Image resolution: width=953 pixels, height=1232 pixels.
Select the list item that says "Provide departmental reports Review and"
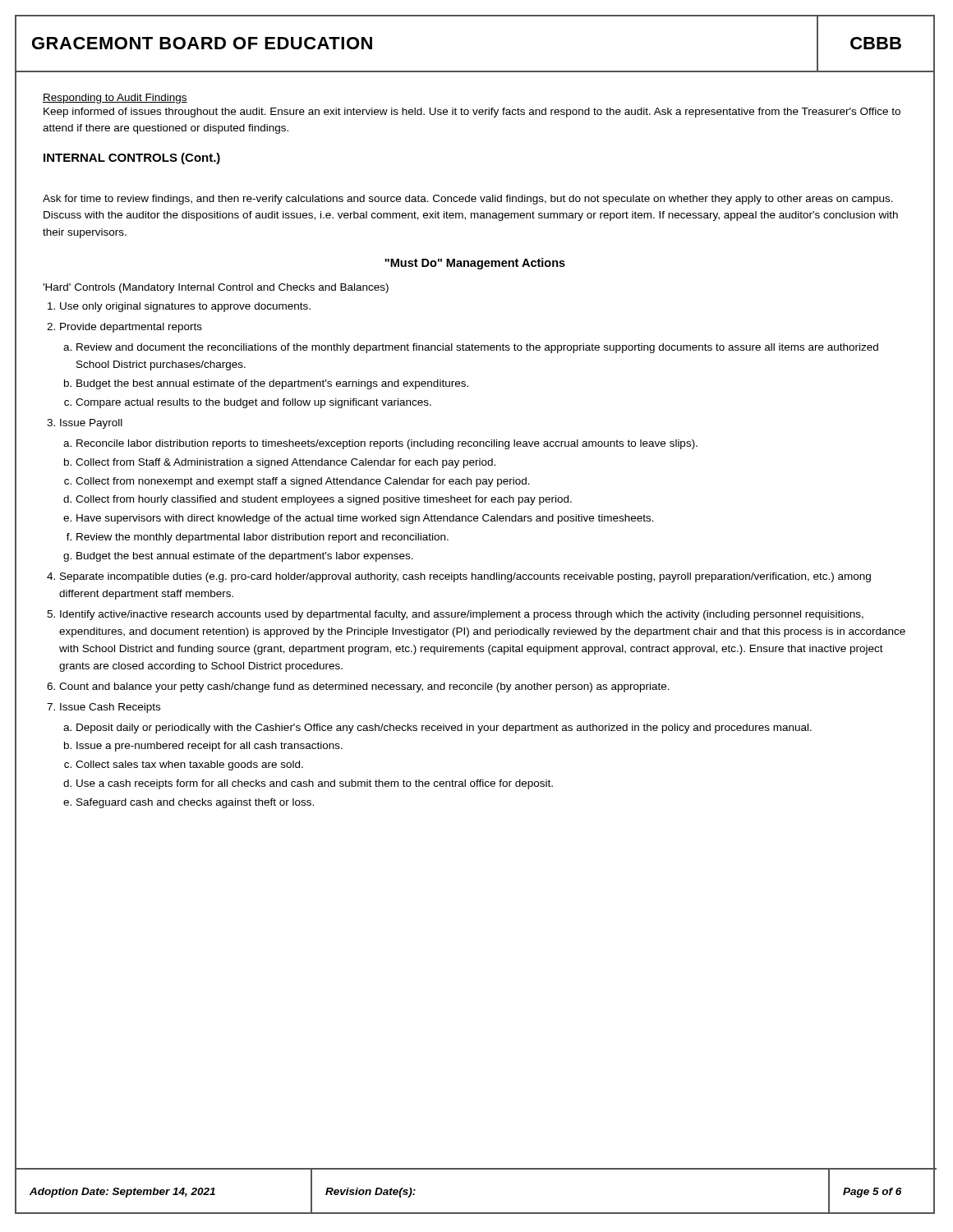pos(131,328)
